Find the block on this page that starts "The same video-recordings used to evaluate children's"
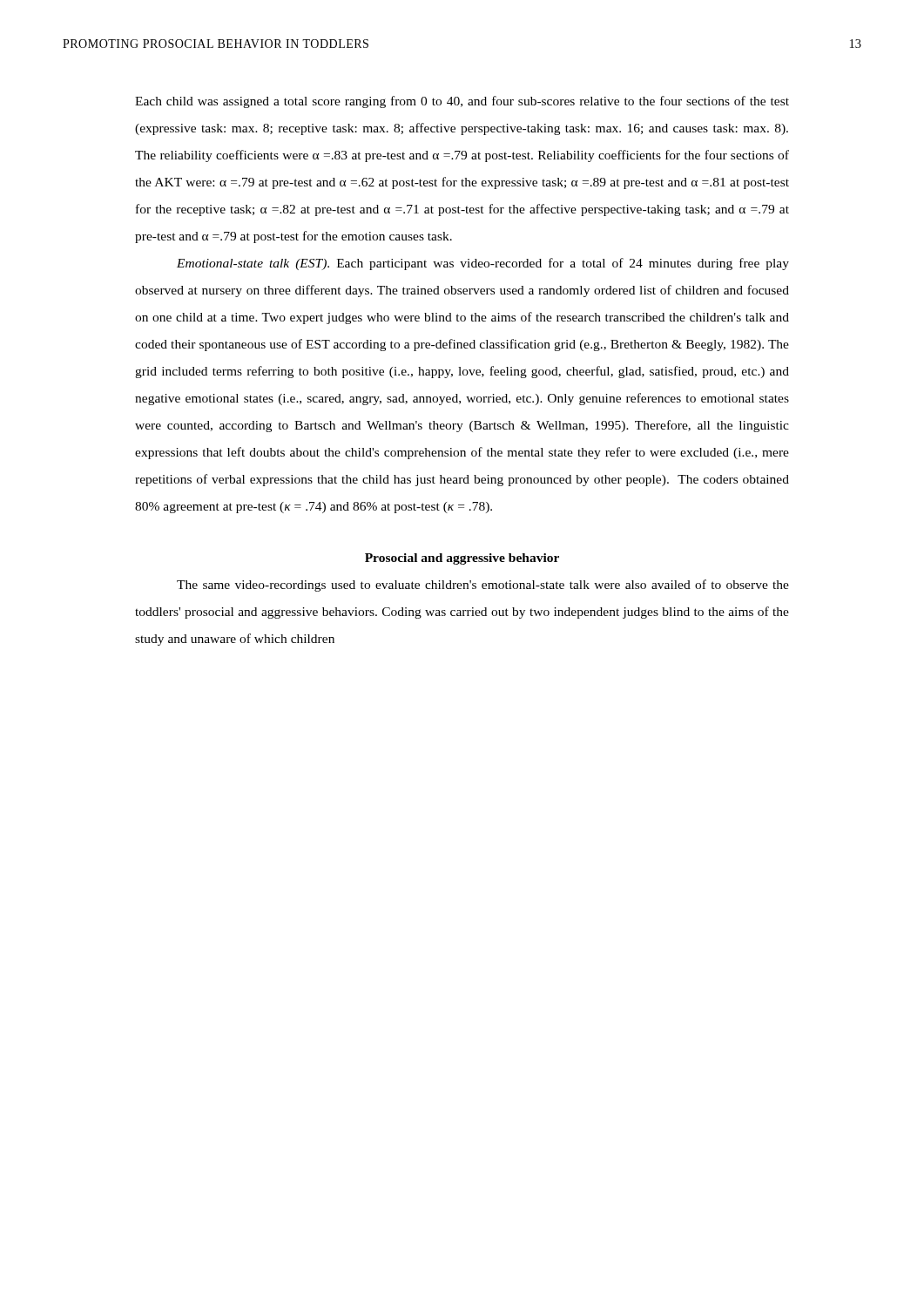The width and height of the screenshot is (924, 1307). pos(462,611)
